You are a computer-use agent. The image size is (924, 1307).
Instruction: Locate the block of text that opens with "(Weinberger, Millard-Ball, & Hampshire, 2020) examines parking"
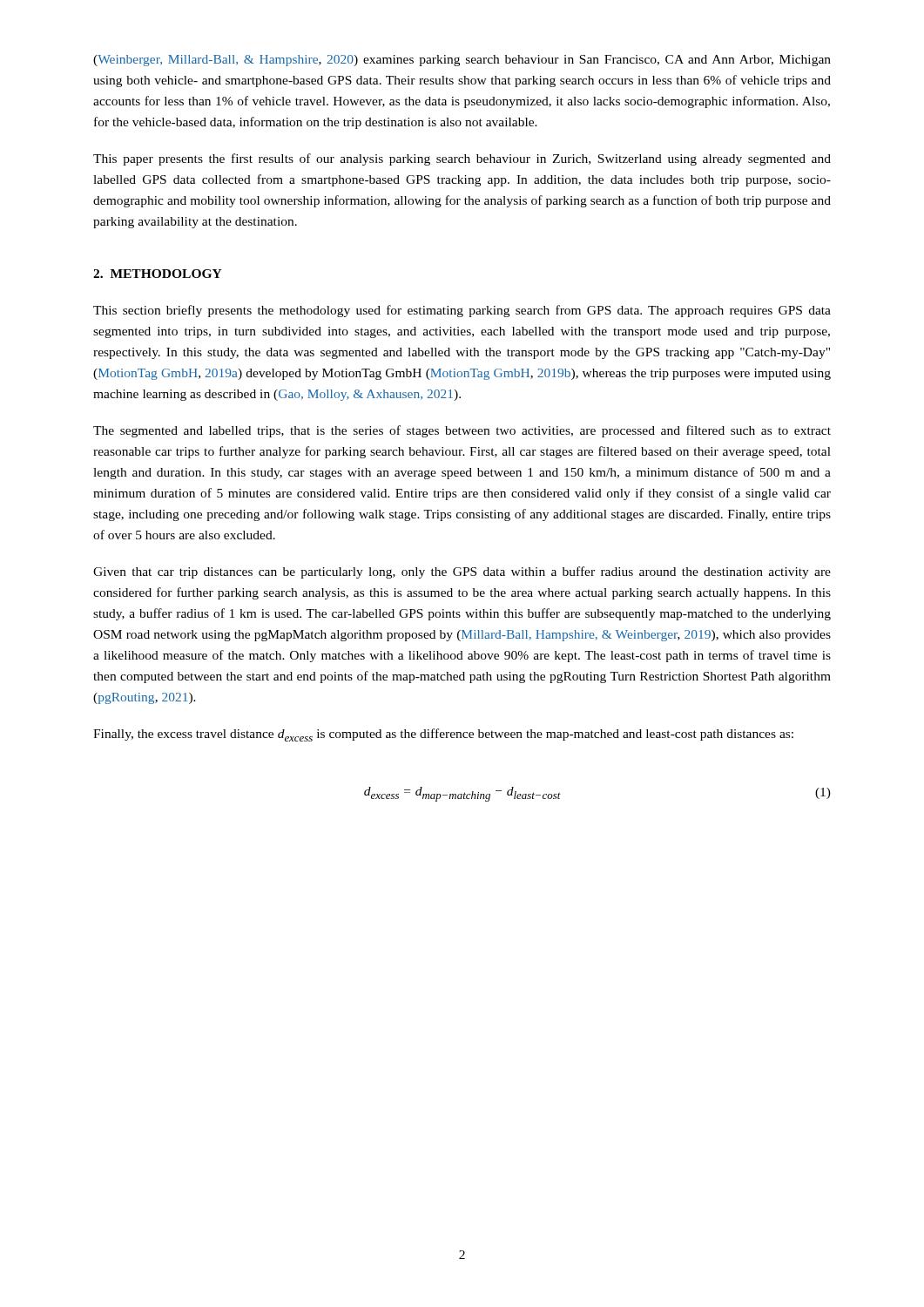[462, 90]
